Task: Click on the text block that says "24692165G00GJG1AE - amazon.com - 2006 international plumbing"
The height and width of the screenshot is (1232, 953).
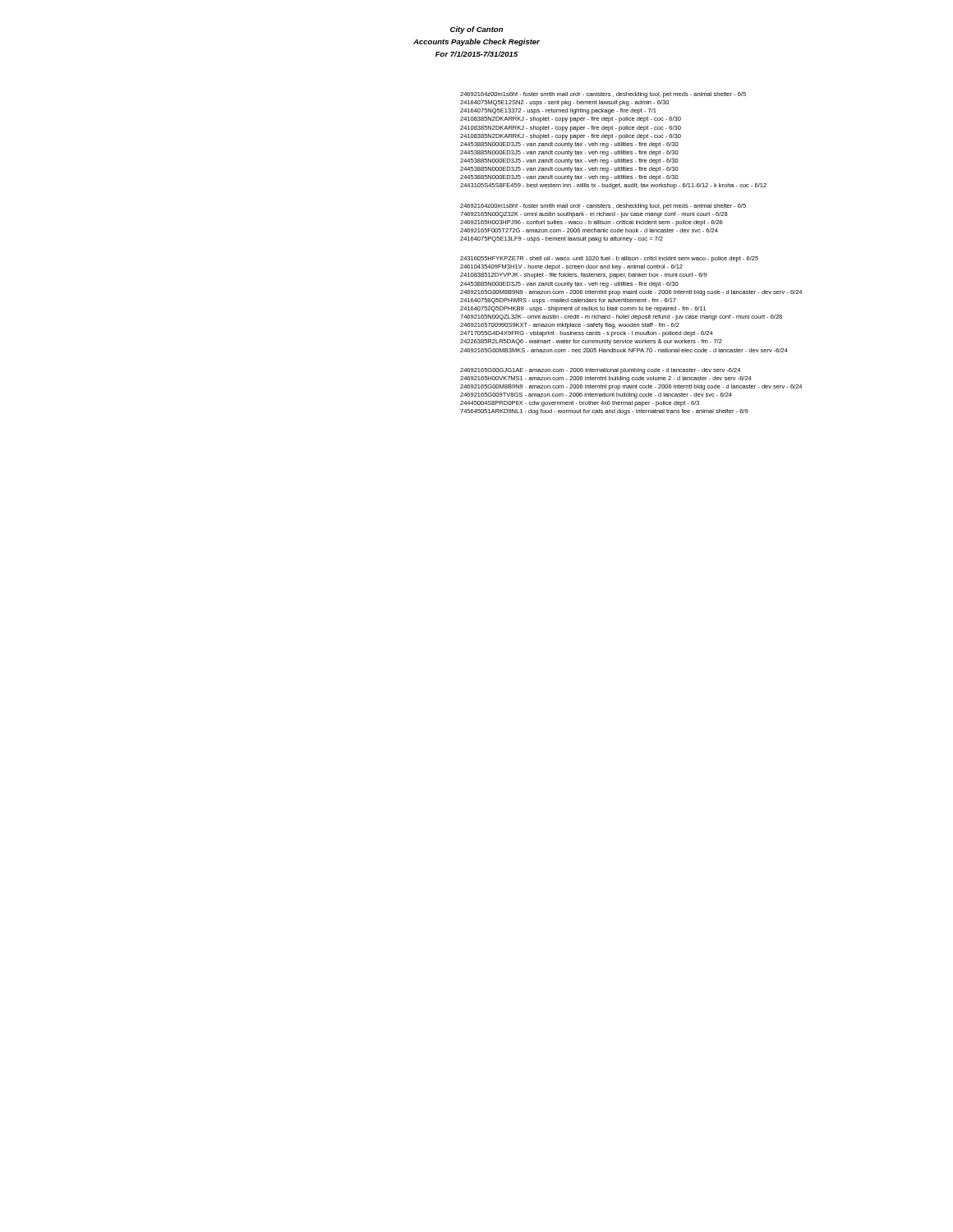Action: [631, 390]
